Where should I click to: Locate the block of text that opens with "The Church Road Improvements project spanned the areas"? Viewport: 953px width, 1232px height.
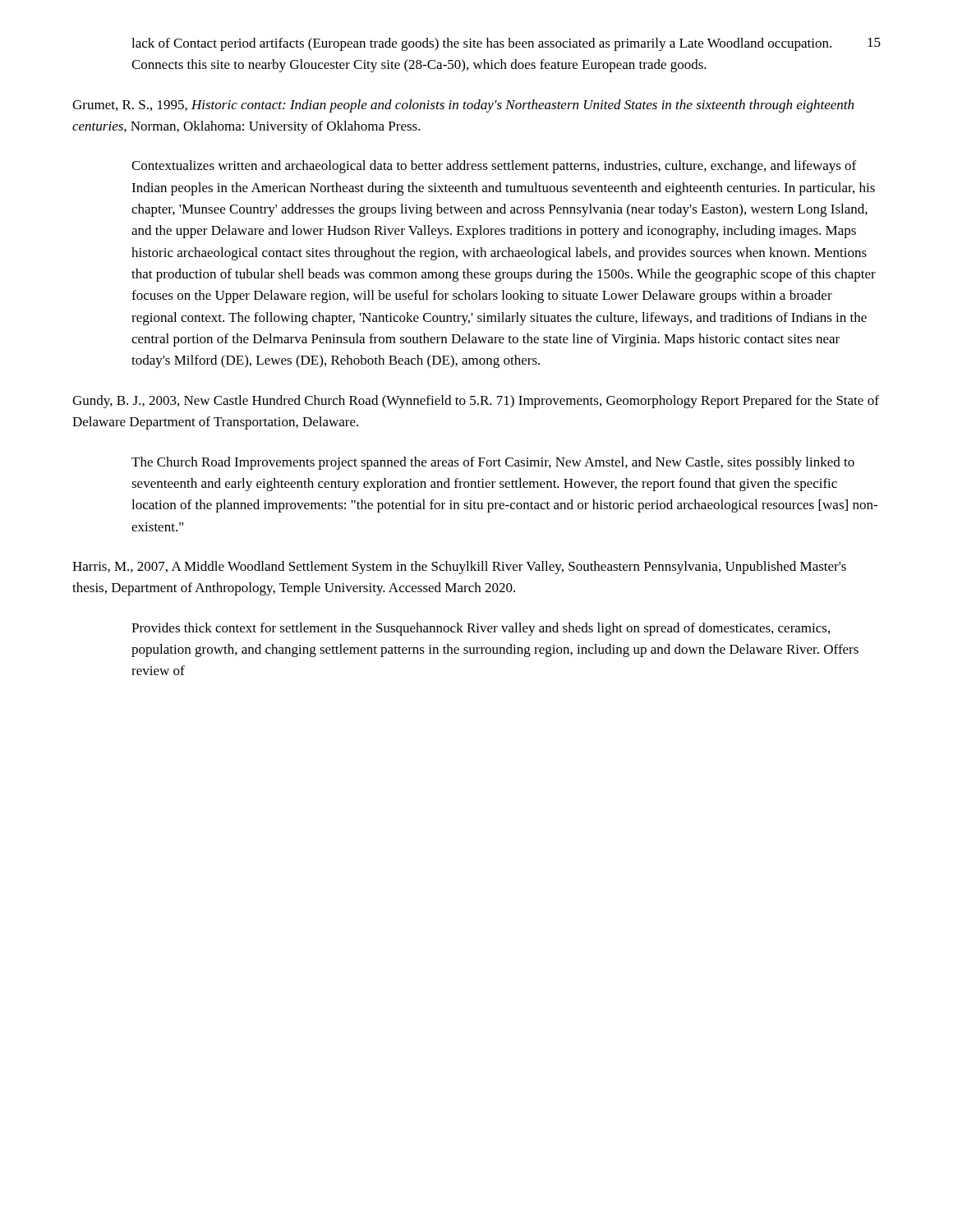pyautogui.click(x=506, y=495)
